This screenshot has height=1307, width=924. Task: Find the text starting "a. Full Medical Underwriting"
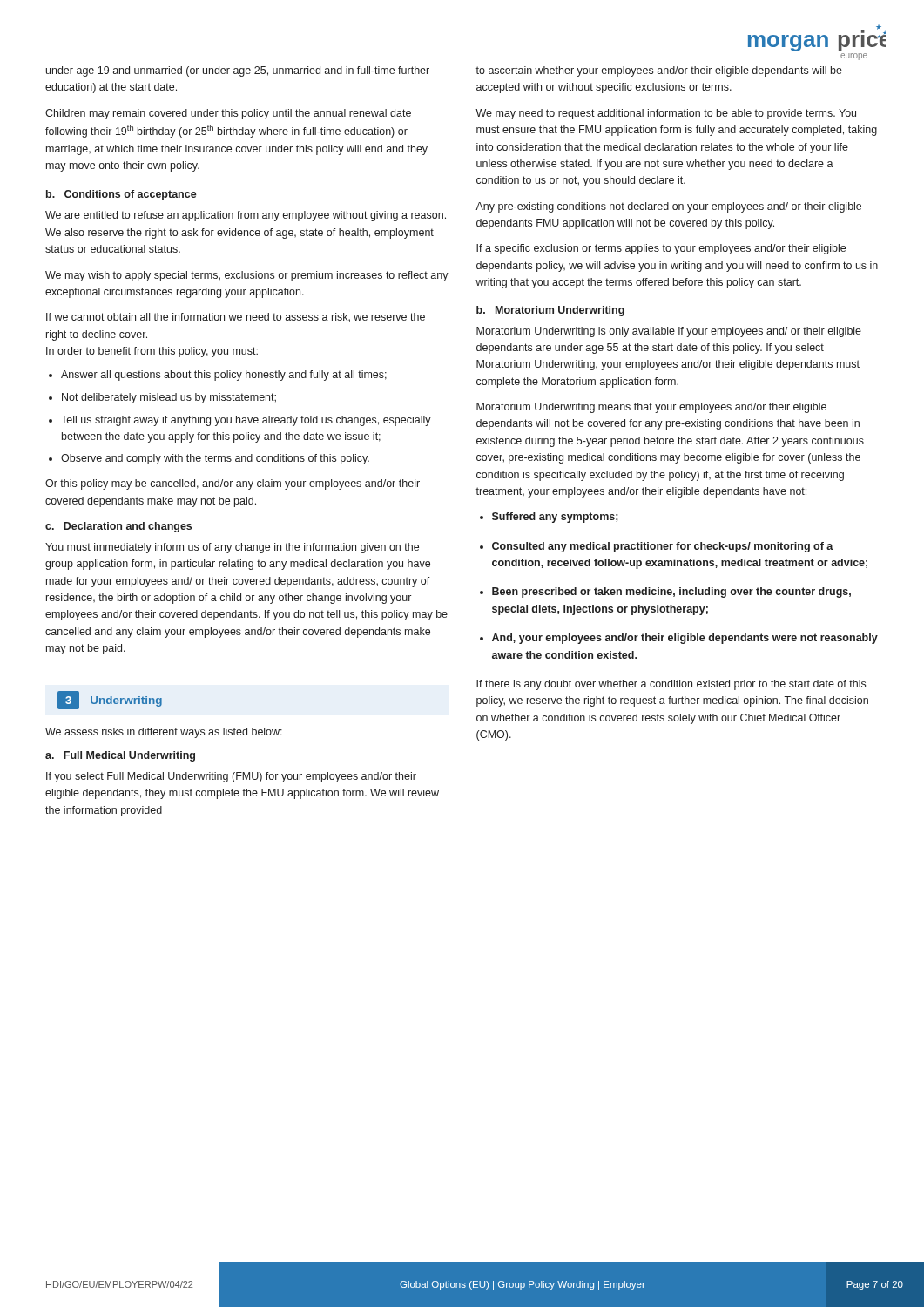pos(121,755)
